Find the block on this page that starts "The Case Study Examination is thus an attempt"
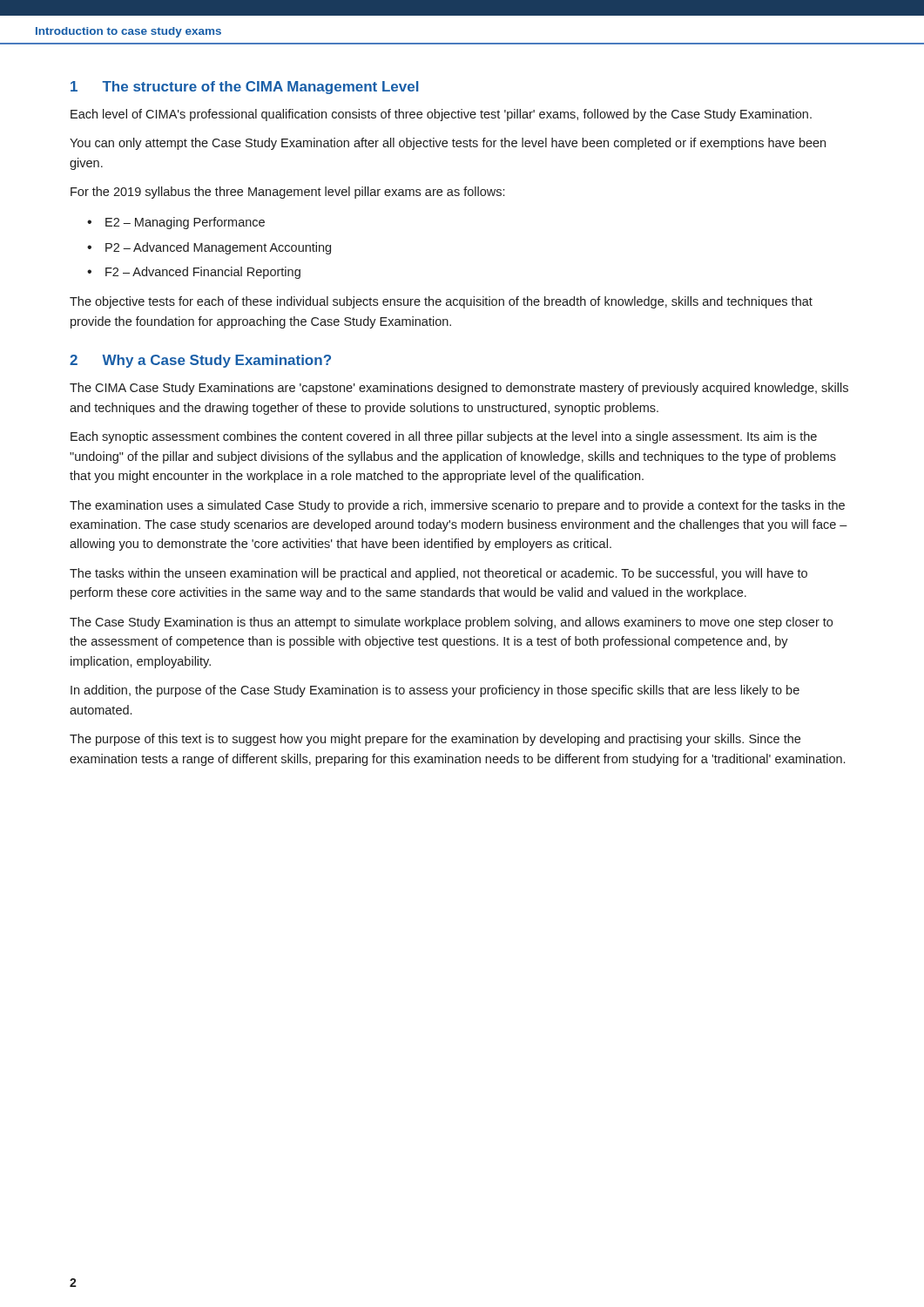Image resolution: width=924 pixels, height=1307 pixels. [452, 642]
